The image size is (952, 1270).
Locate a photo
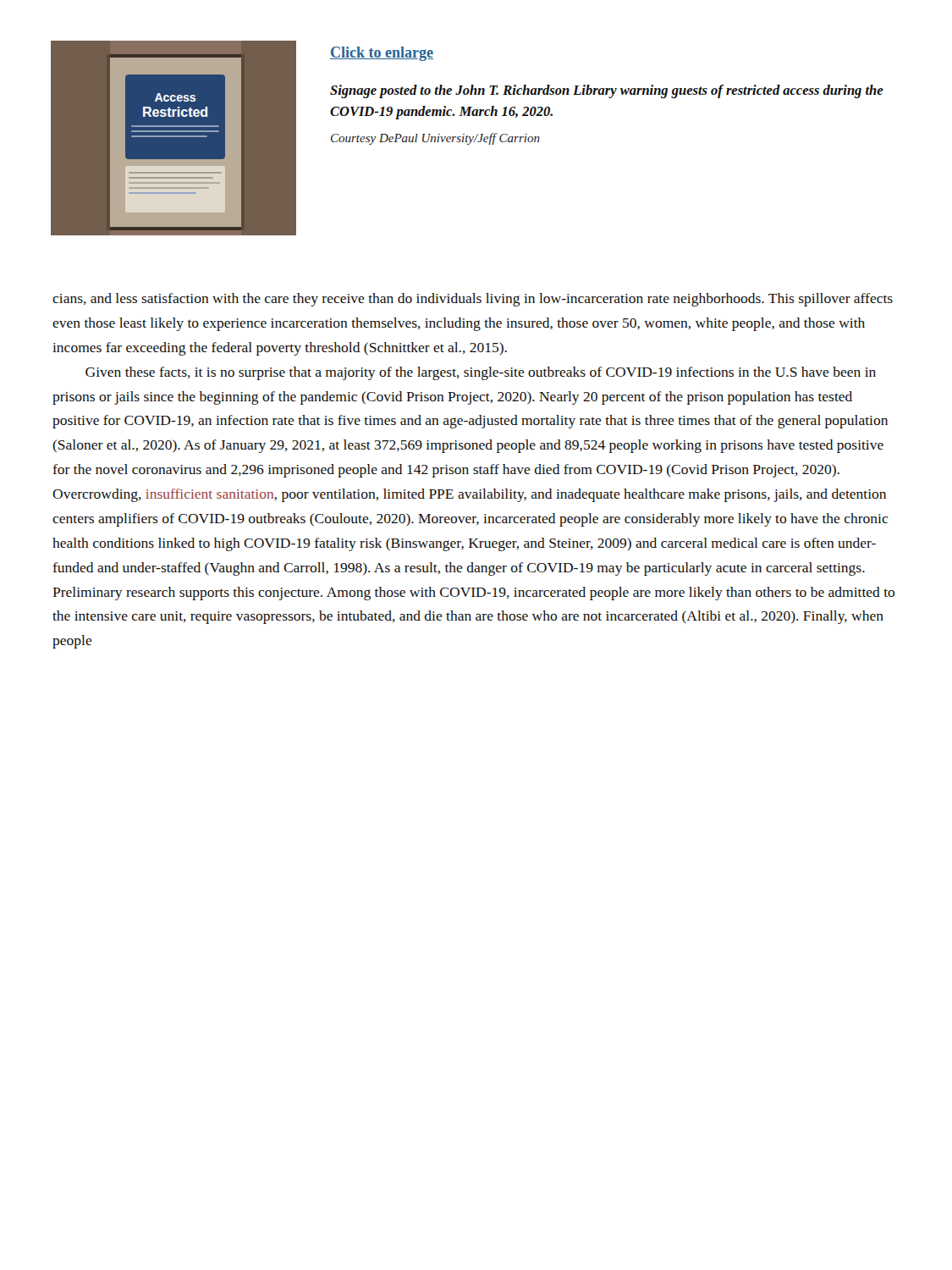pos(173,138)
